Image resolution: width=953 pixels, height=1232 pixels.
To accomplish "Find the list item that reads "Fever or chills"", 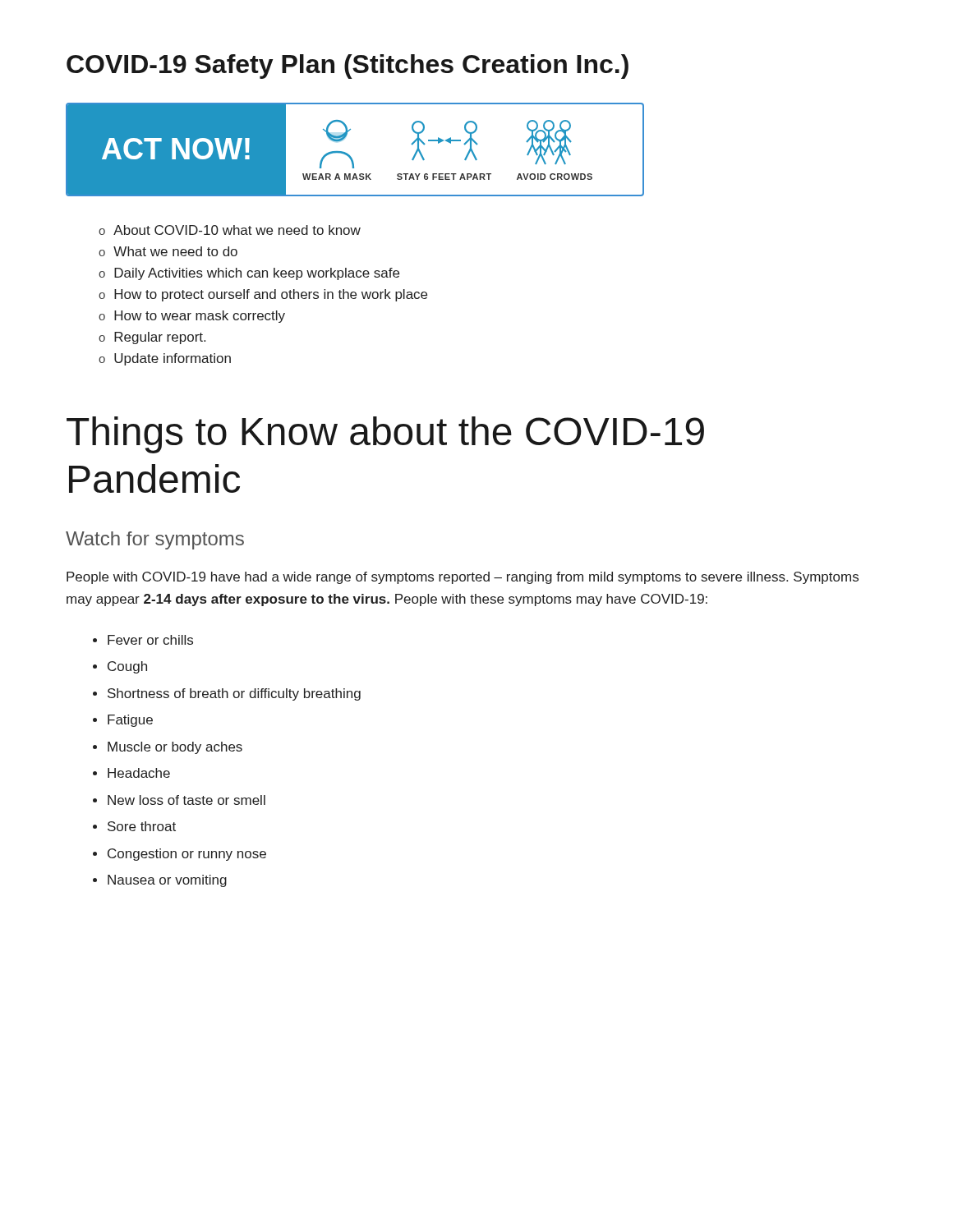I will [x=150, y=640].
